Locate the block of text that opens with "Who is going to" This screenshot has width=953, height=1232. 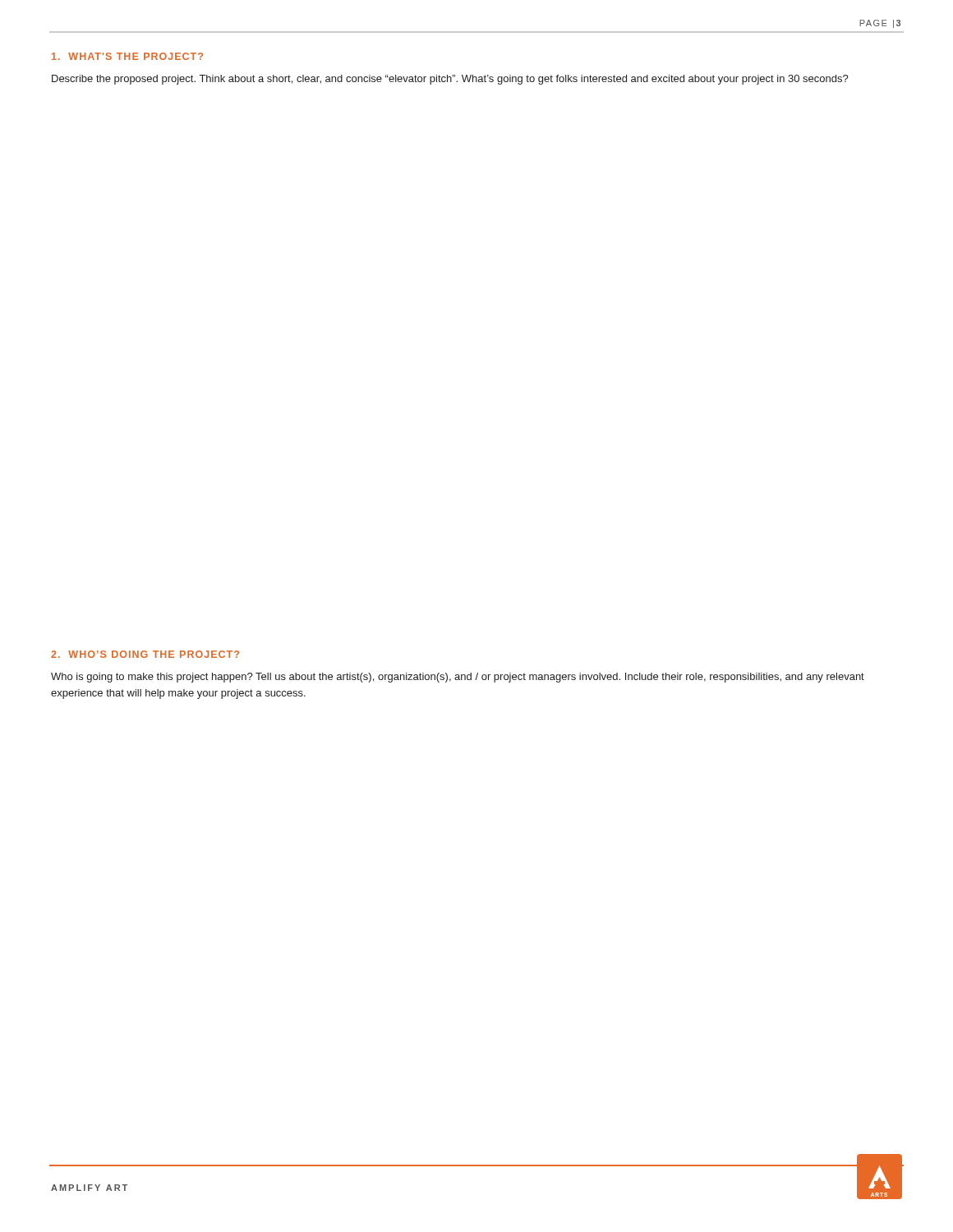pyautogui.click(x=457, y=685)
